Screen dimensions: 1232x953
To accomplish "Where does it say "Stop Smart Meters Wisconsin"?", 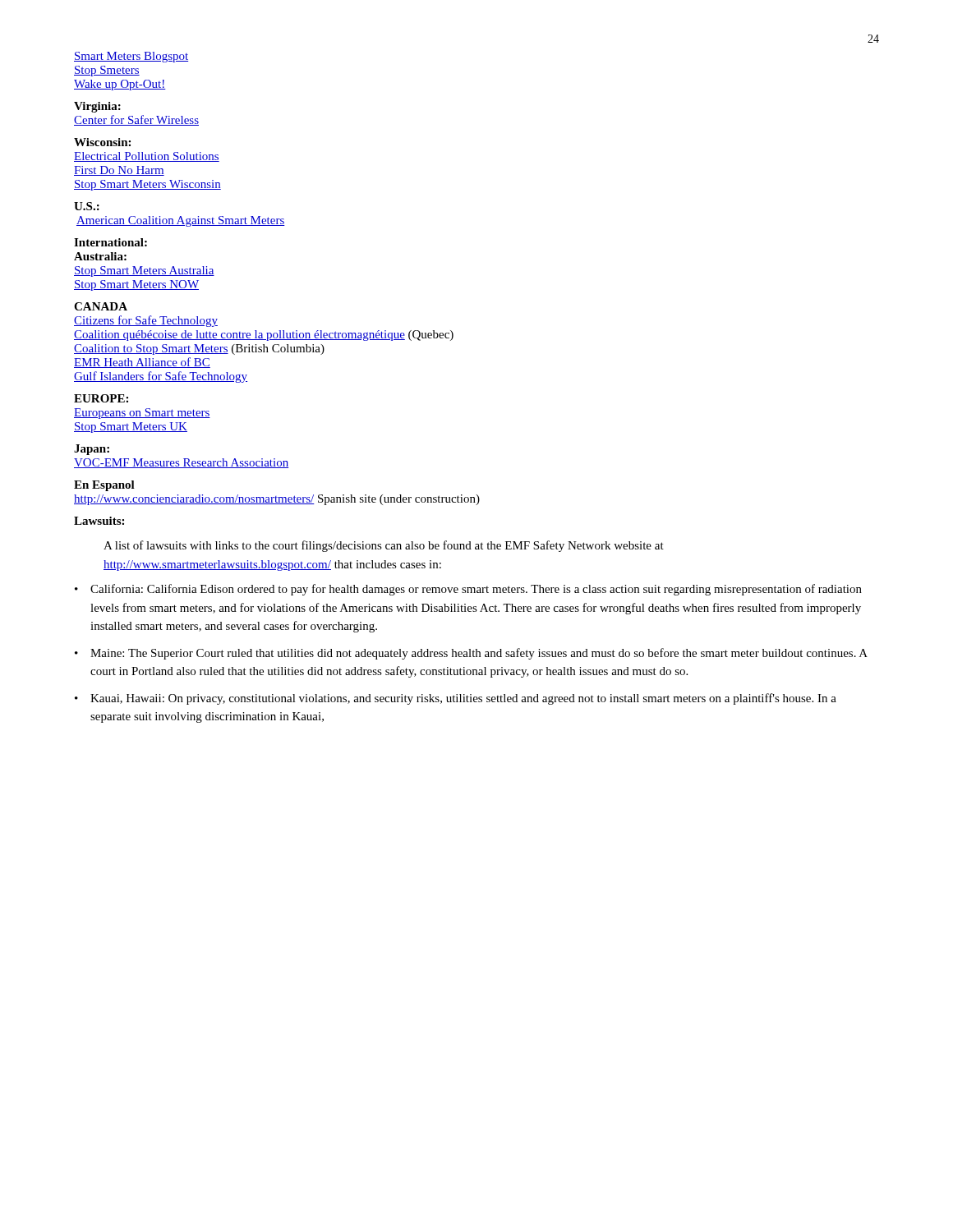I will (x=147, y=184).
